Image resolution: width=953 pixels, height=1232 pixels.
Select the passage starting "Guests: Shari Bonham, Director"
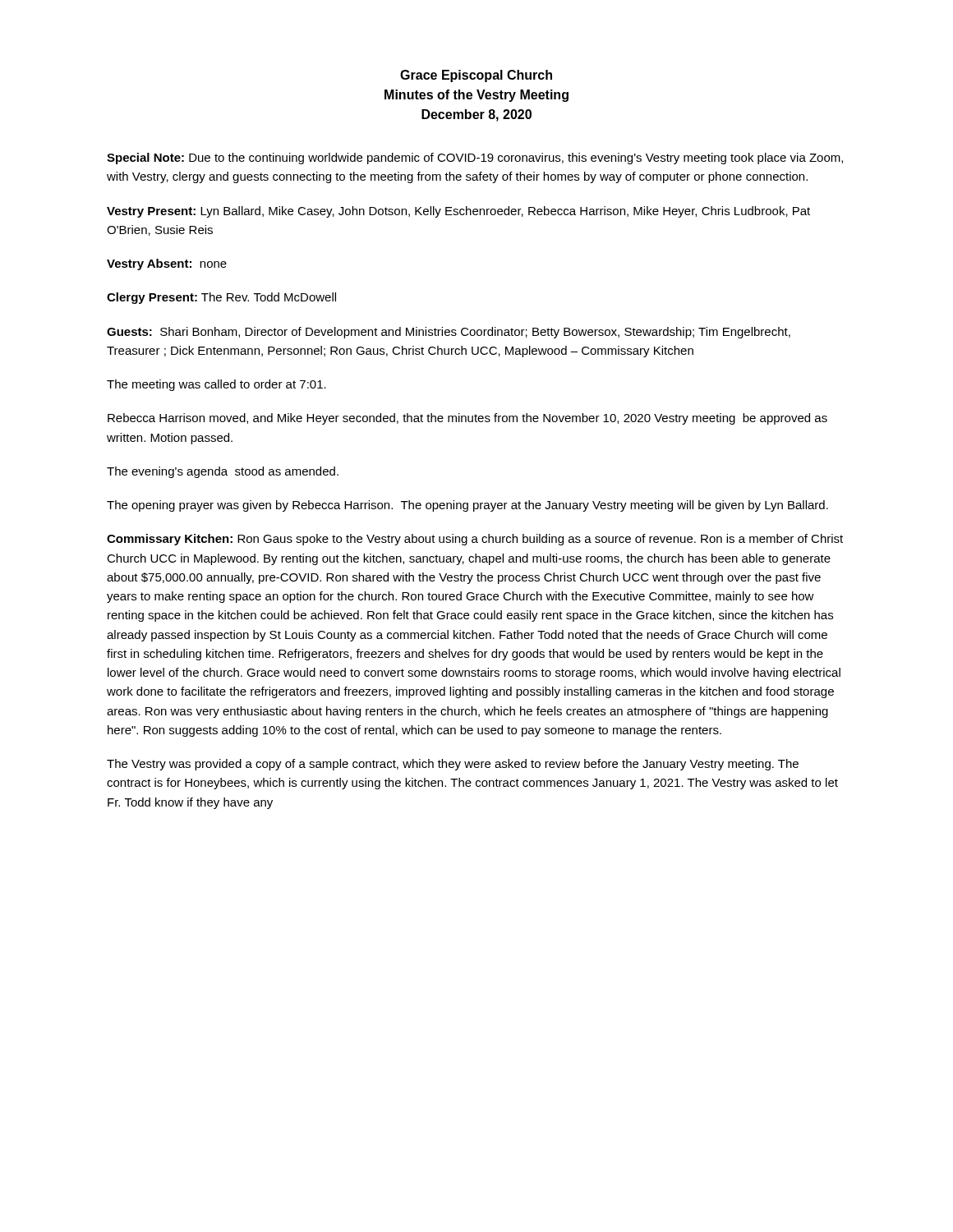click(x=449, y=341)
